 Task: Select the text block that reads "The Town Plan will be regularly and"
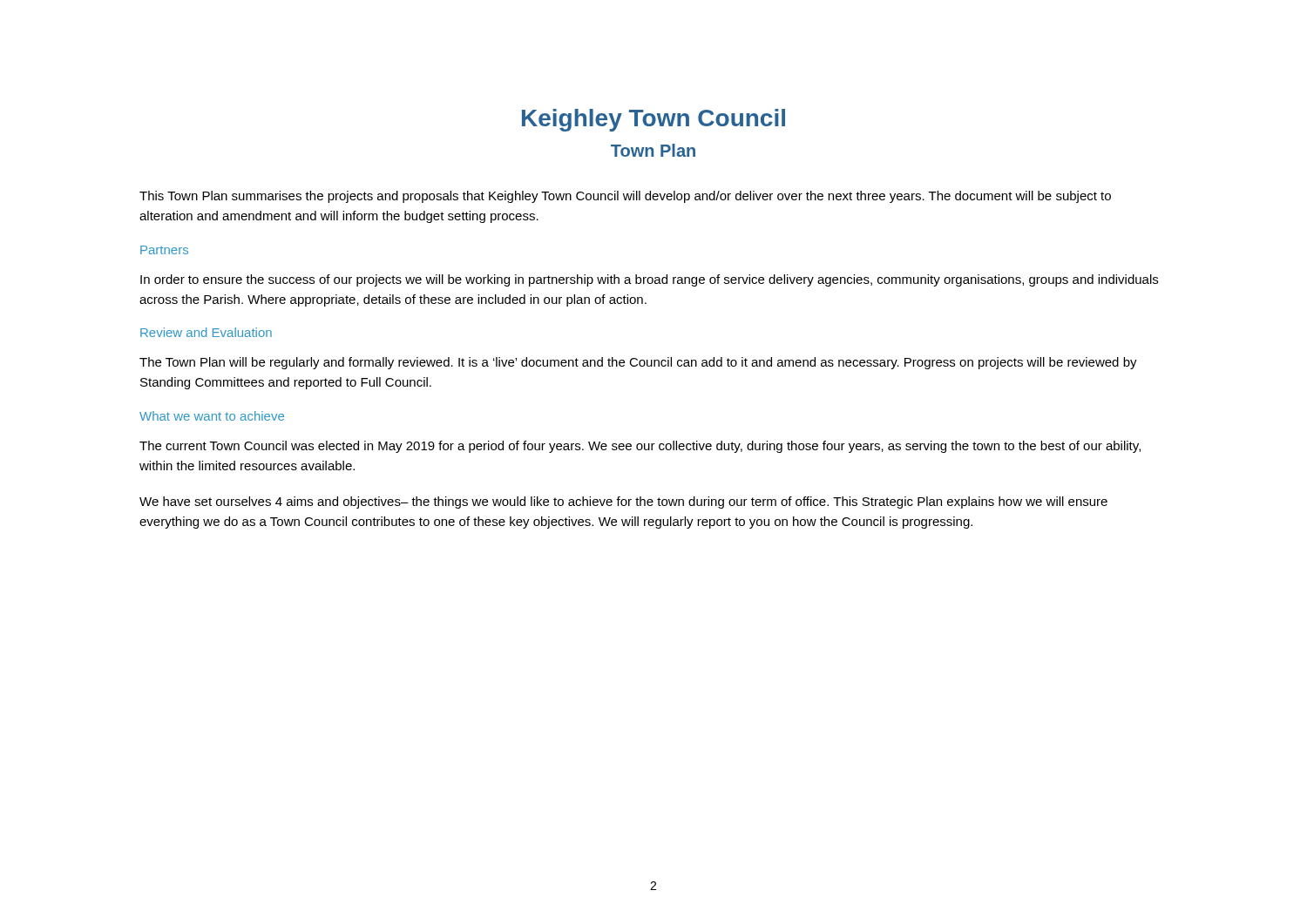(x=638, y=372)
